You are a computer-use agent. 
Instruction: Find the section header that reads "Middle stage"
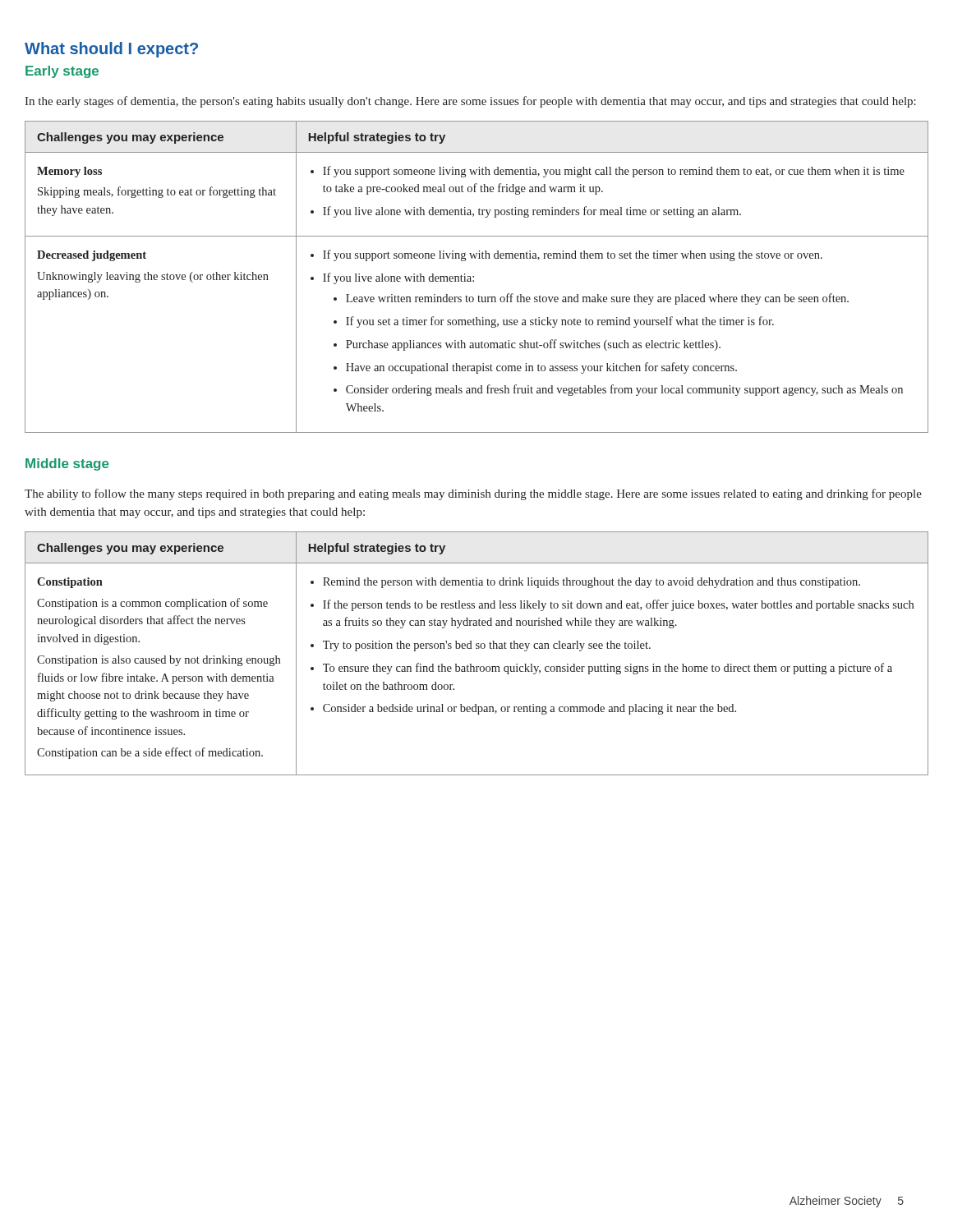click(67, 464)
